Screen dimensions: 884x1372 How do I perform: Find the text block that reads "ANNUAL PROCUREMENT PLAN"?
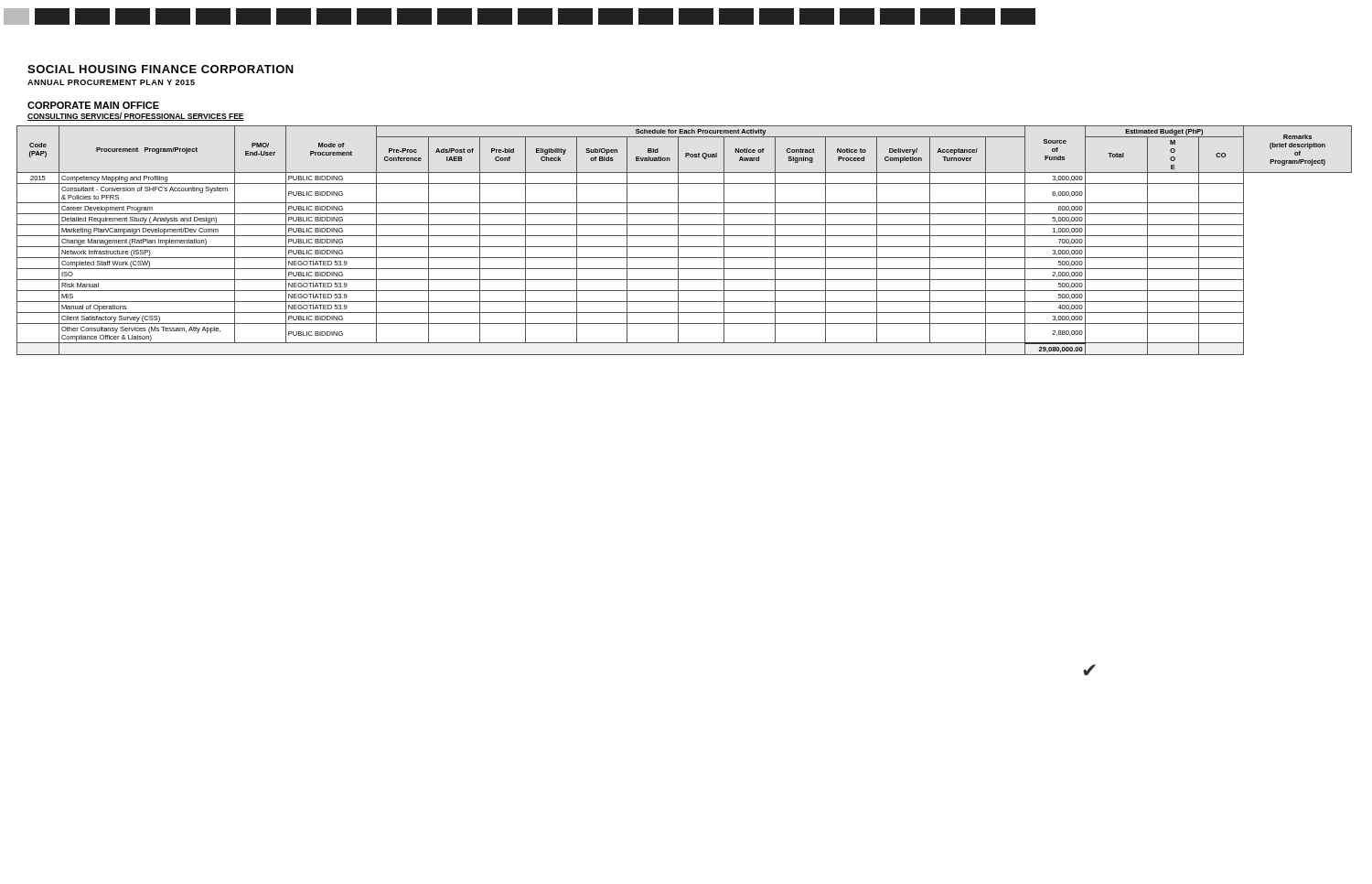(111, 82)
